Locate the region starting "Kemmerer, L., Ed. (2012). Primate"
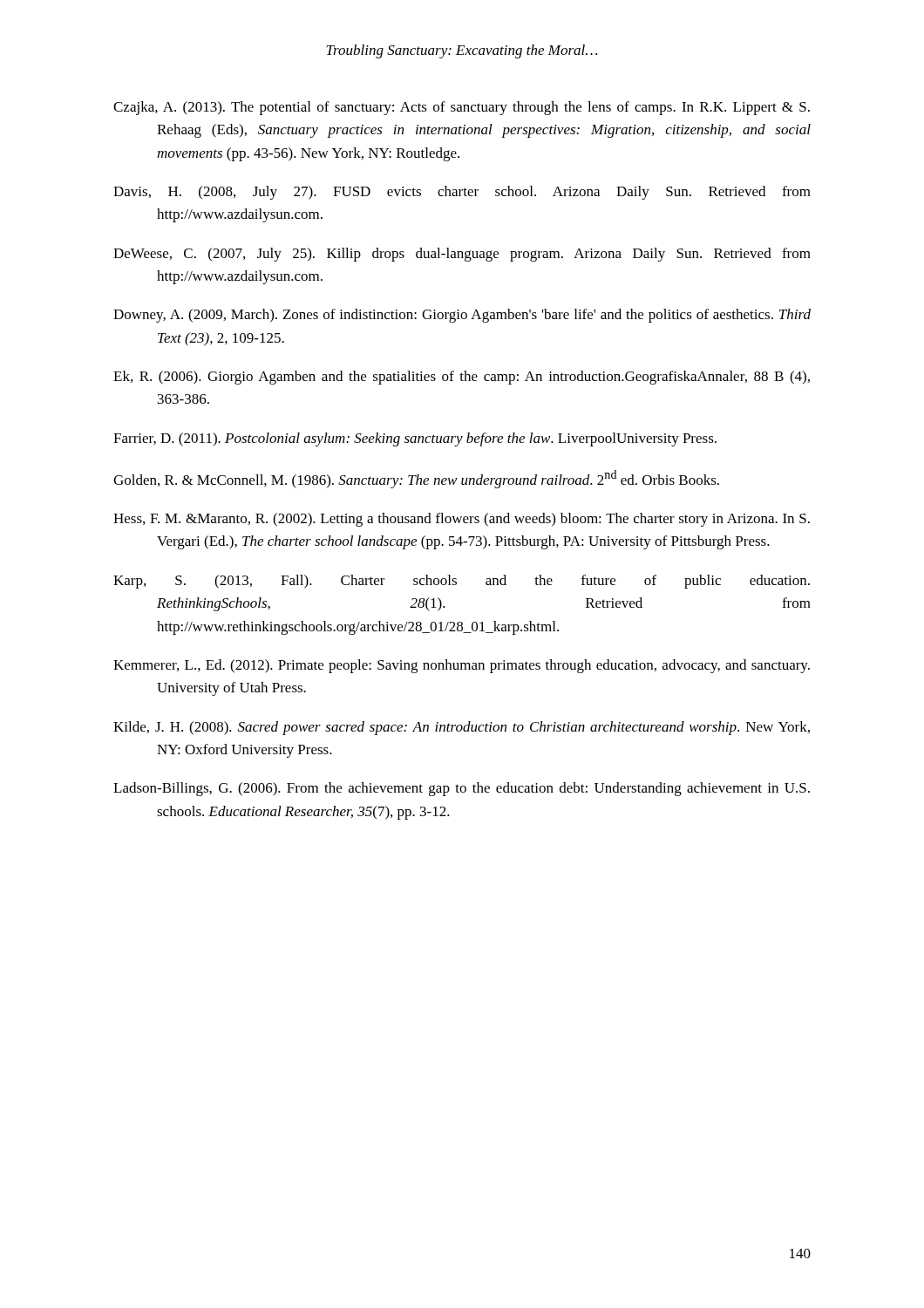 pos(462,676)
